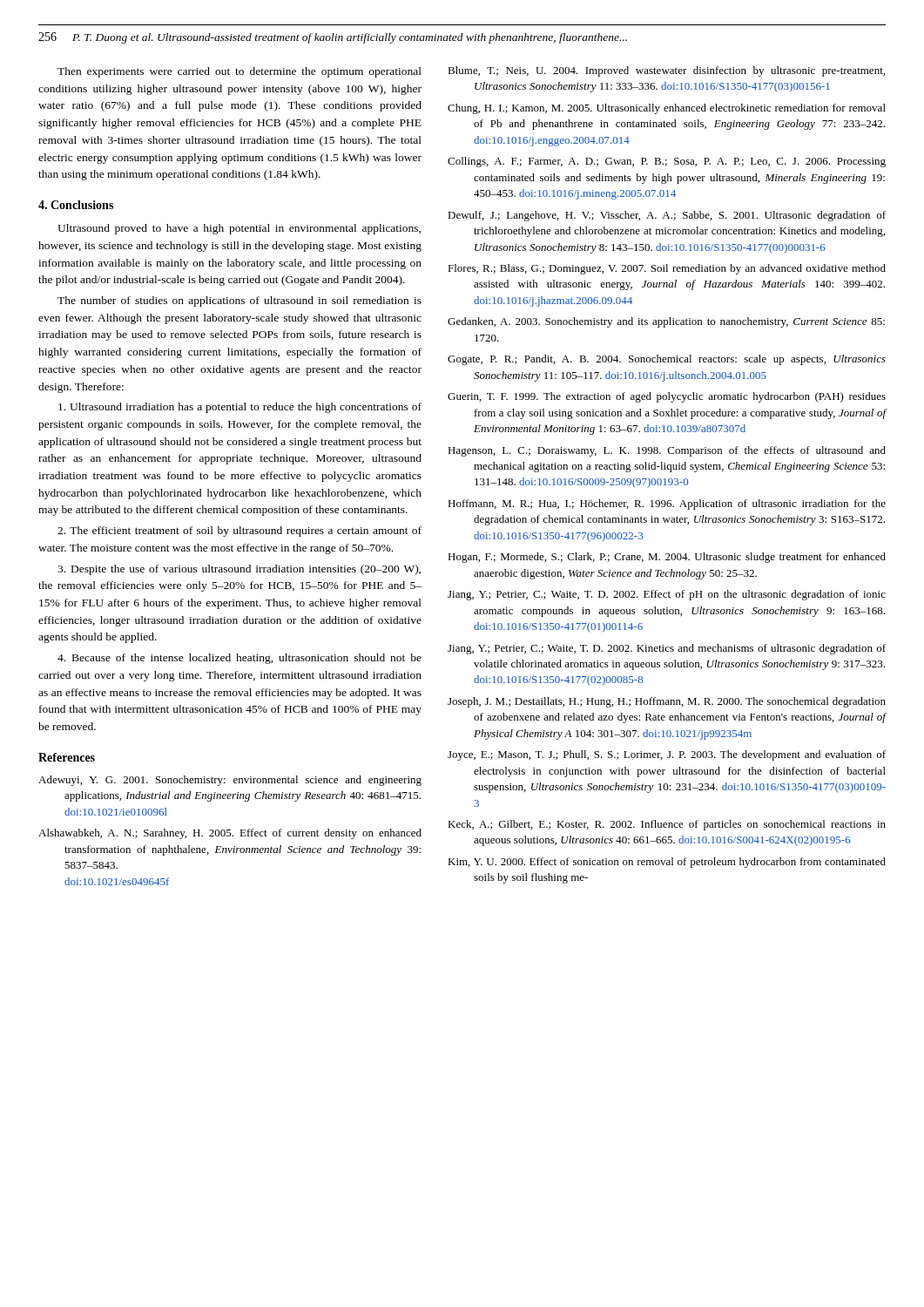Viewport: 924px width, 1307px height.
Task: Click on the text block containing "Joyce, E.; Mason,"
Action: point(667,778)
